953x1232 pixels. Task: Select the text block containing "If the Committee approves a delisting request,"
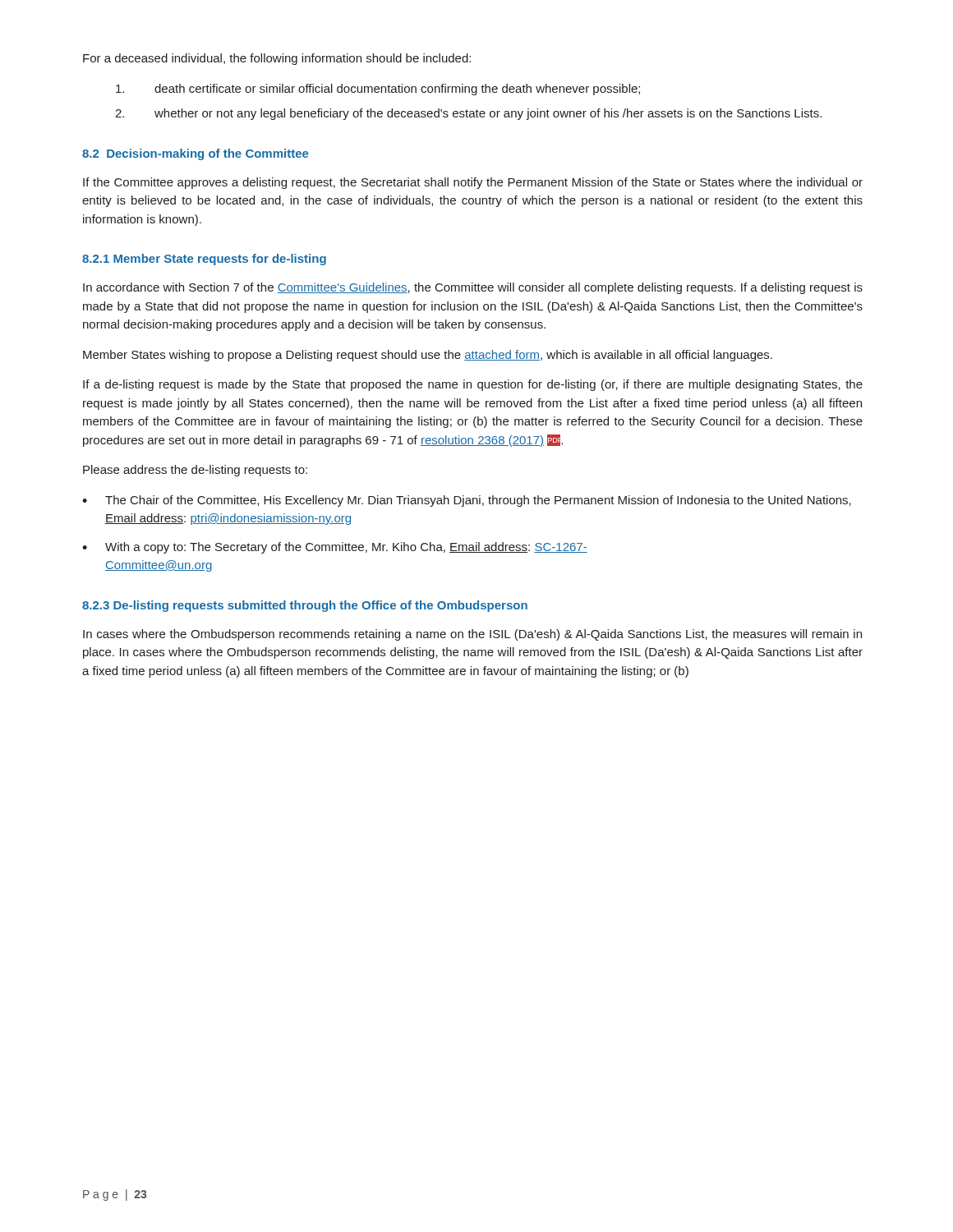pos(472,200)
